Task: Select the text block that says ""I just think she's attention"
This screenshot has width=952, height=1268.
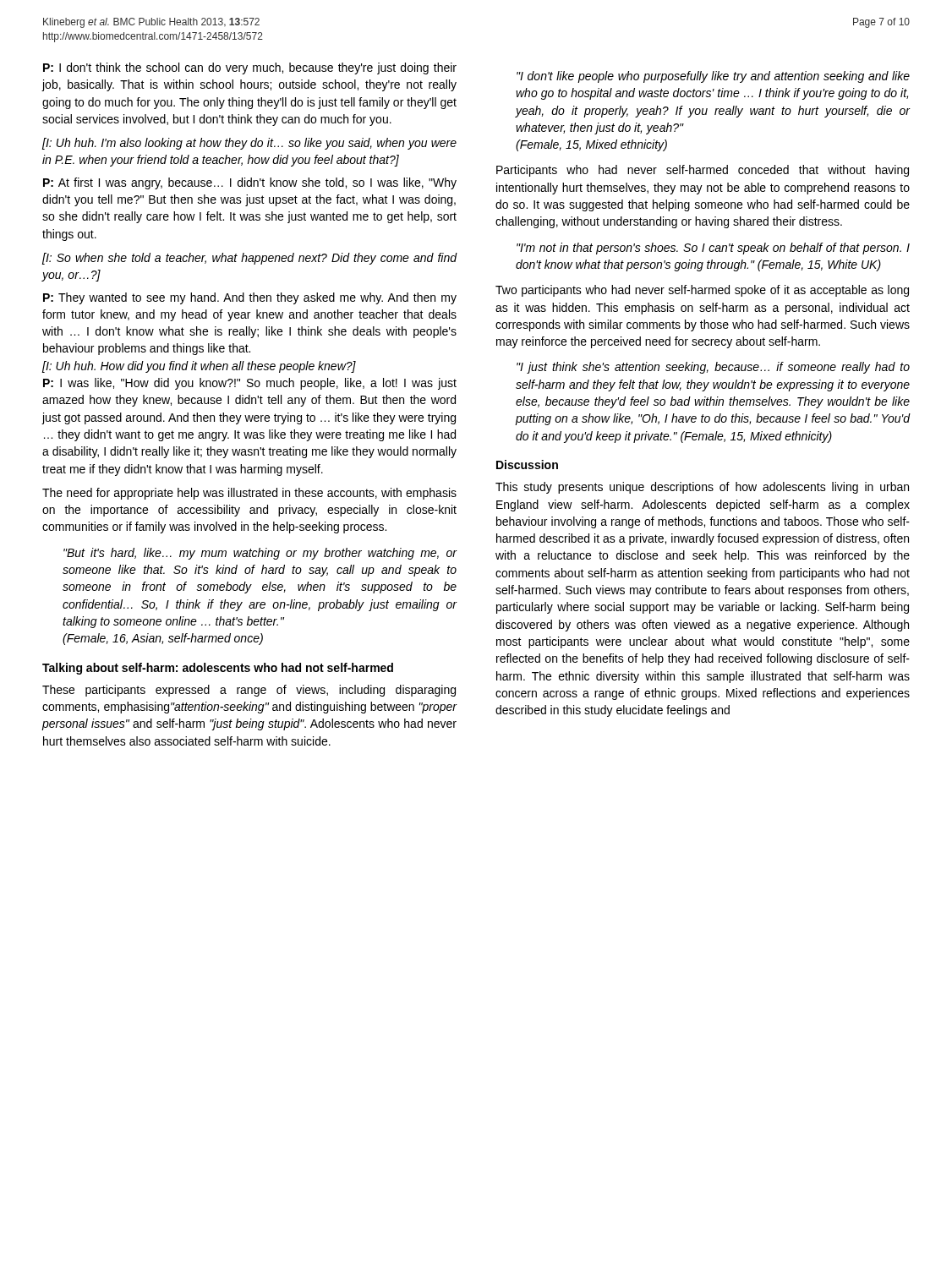Action: tap(713, 402)
